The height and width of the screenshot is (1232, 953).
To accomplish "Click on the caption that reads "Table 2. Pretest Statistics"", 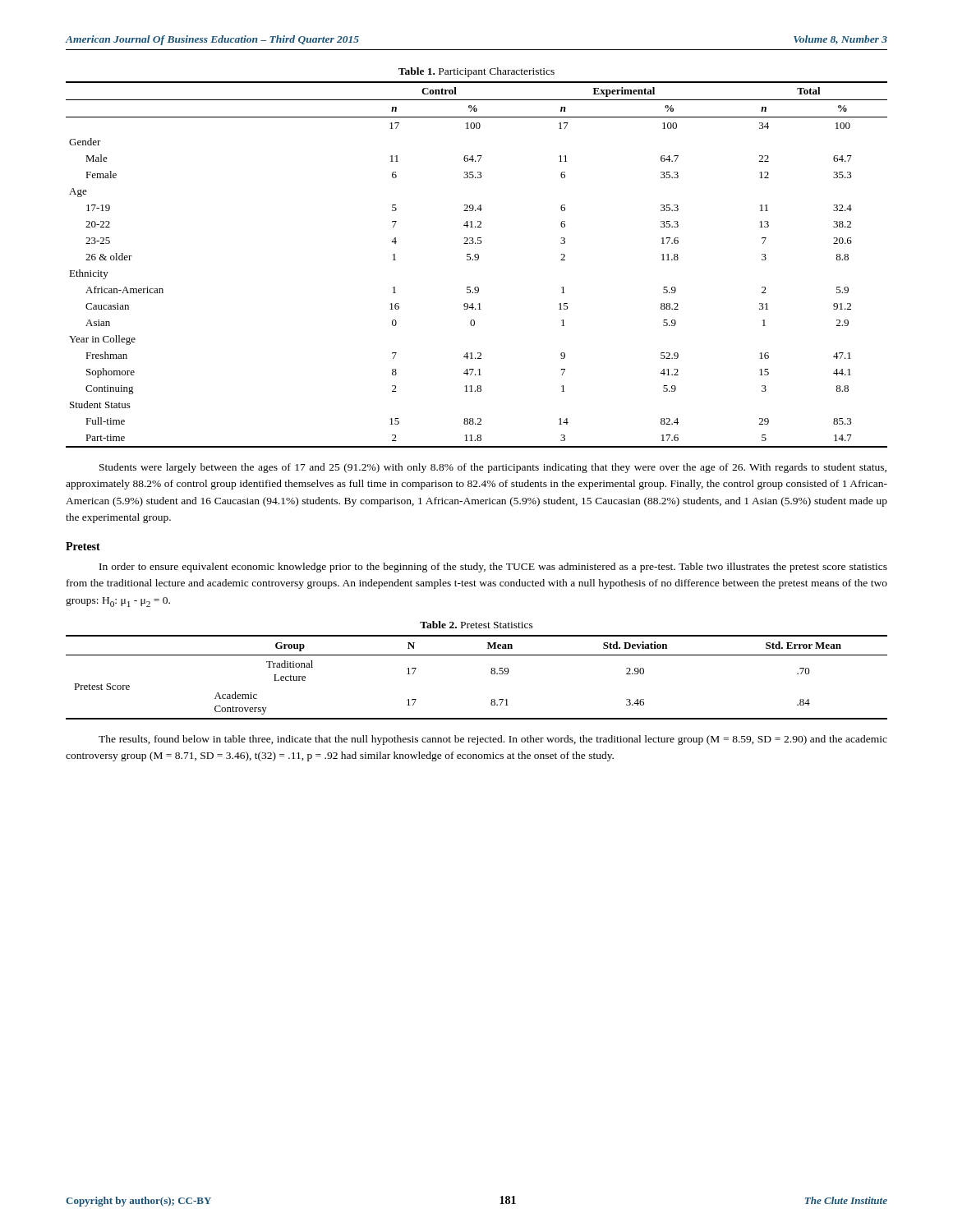I will click(x=476, y=625).
